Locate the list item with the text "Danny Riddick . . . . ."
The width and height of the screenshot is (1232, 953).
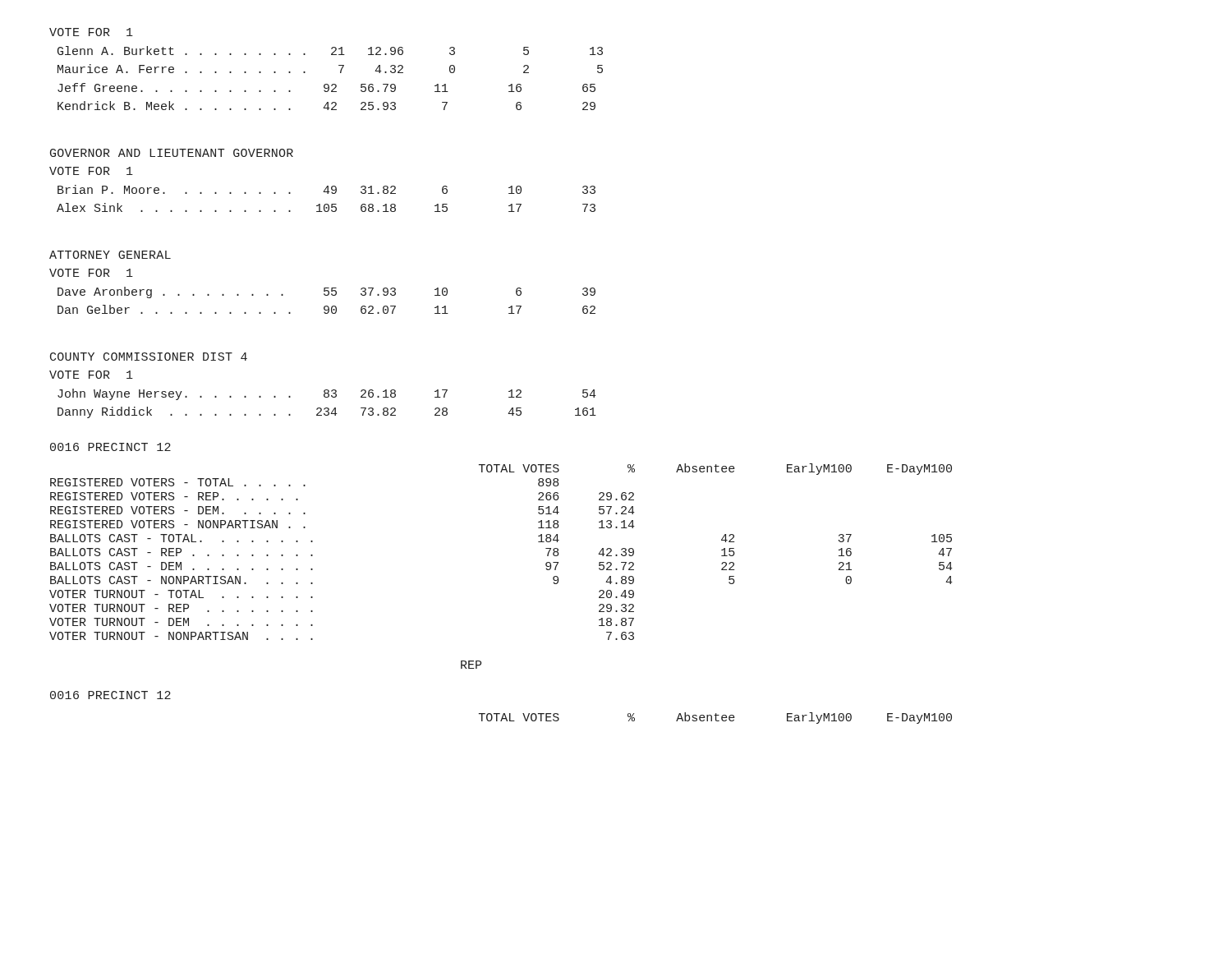click(327, 412)
